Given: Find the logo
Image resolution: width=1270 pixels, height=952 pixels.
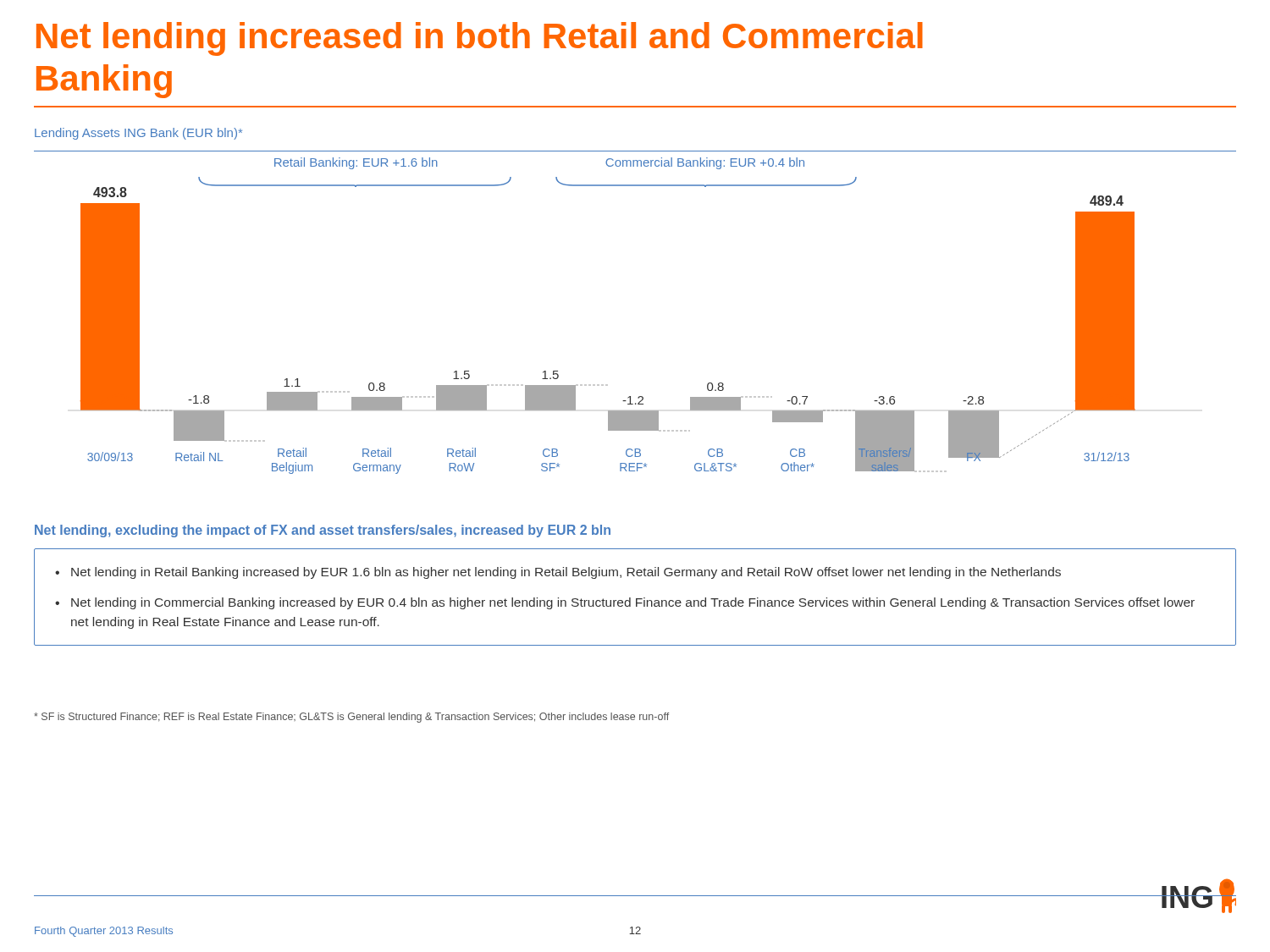Looking at the screenshot, I should point(1198,900).
